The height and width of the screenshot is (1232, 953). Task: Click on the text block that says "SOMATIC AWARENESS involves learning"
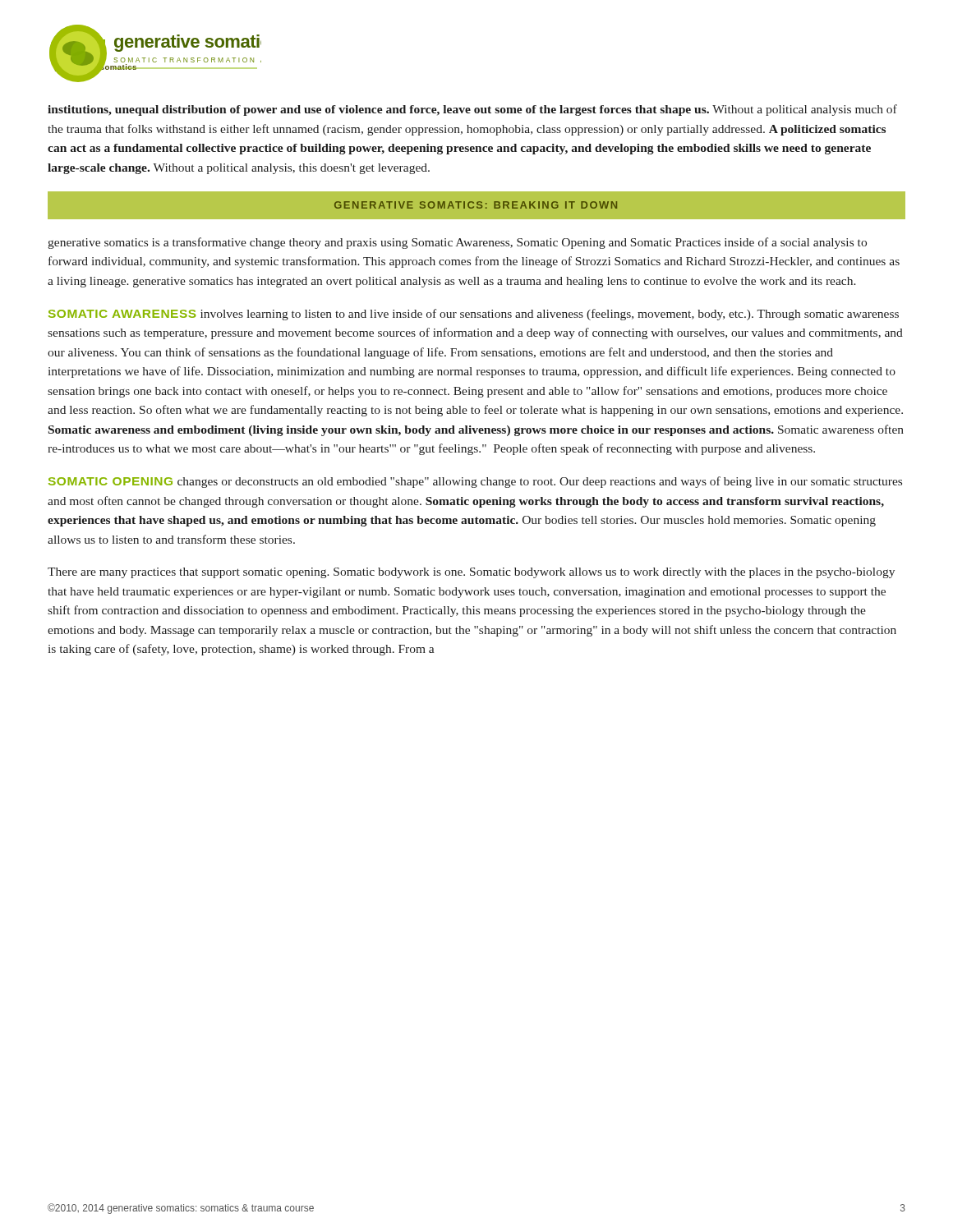pyautogui.click(x=476, y=381)
